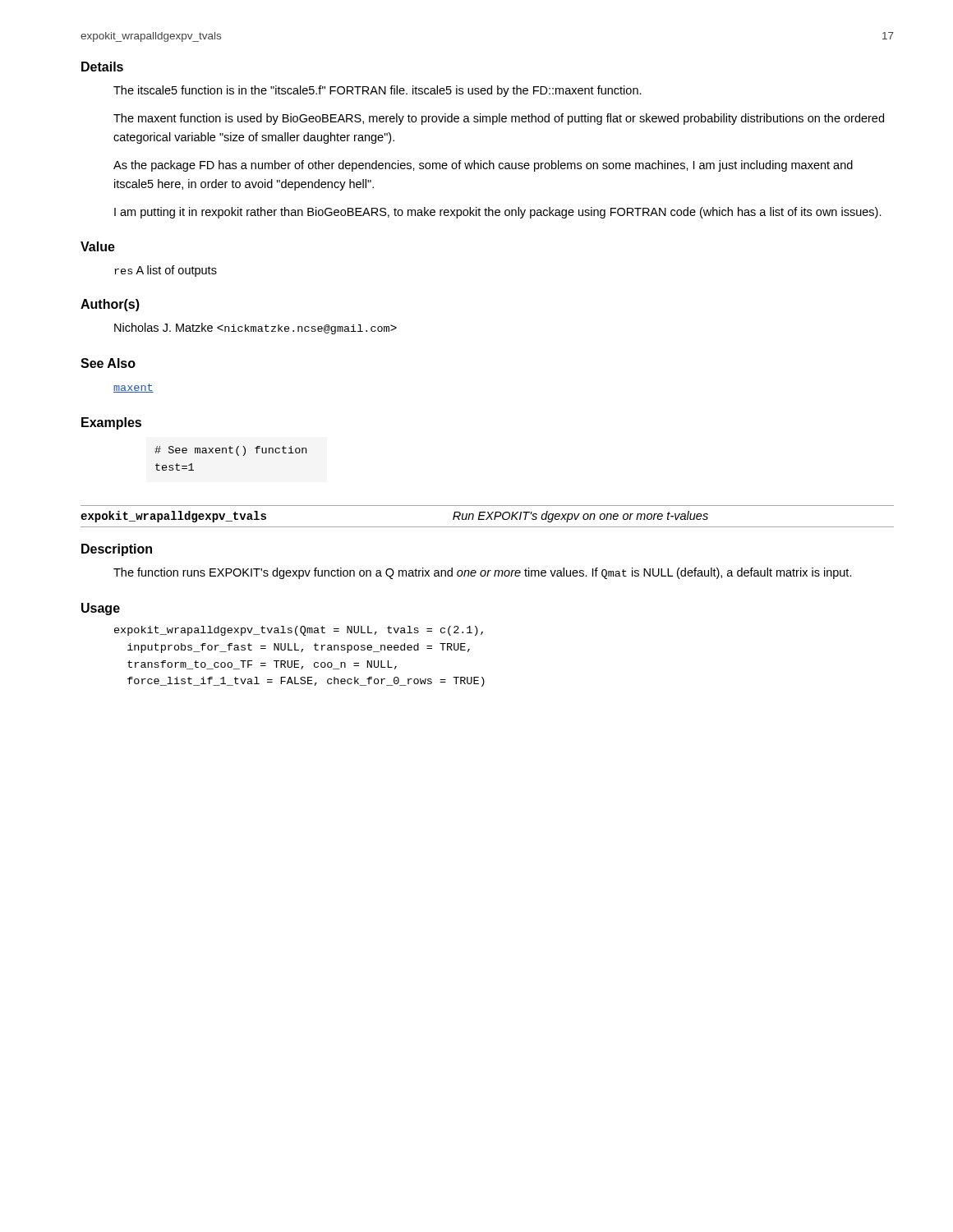Viewport: 953px width, 1232px height.
Task: Where is the passage that starts "I am putting it in rexpokit rather"?
Action: click(x=498, y=212)
